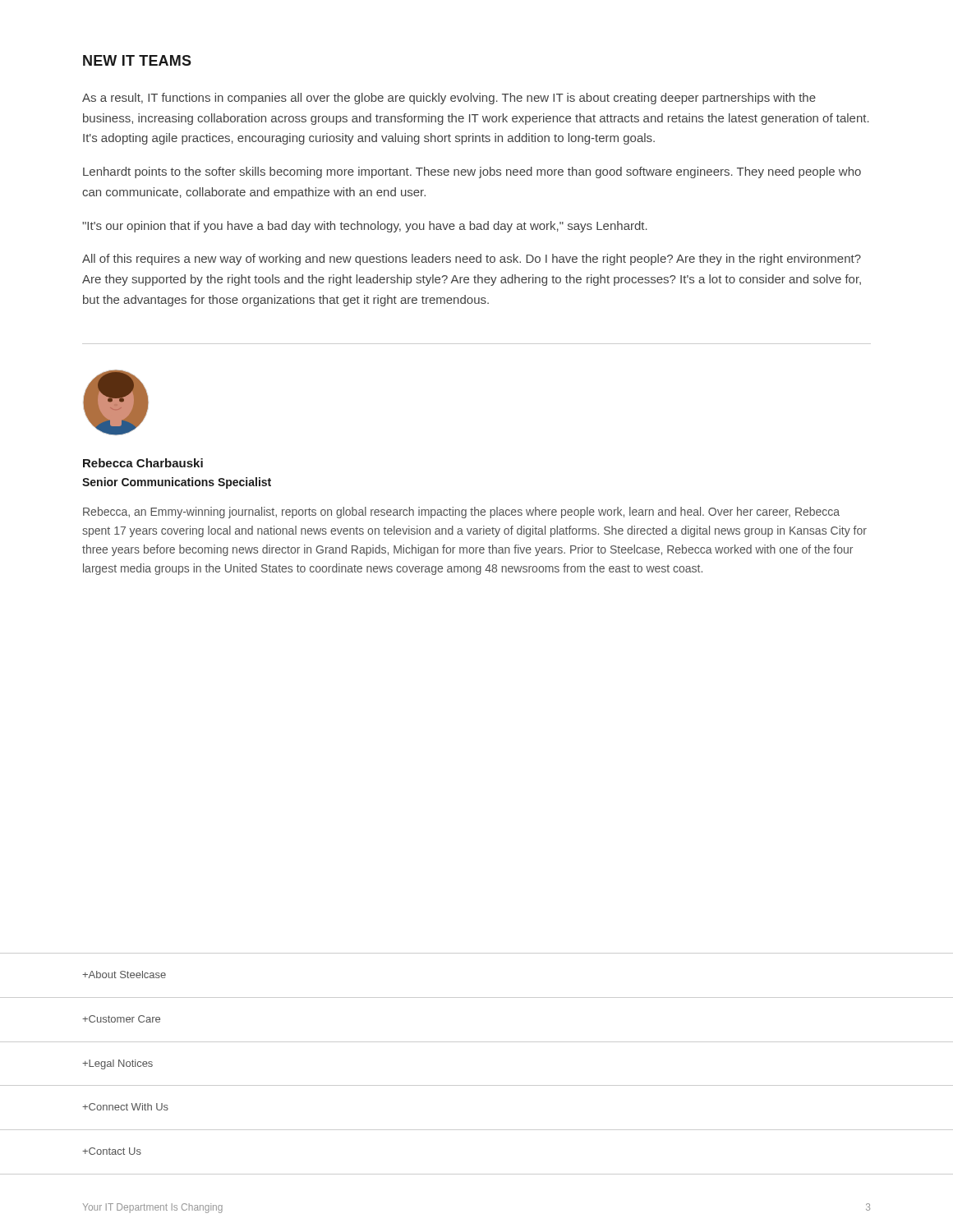
Task: Click the passage that begins ""It's our opinion that if you"
Action: [x=476, y=226]
